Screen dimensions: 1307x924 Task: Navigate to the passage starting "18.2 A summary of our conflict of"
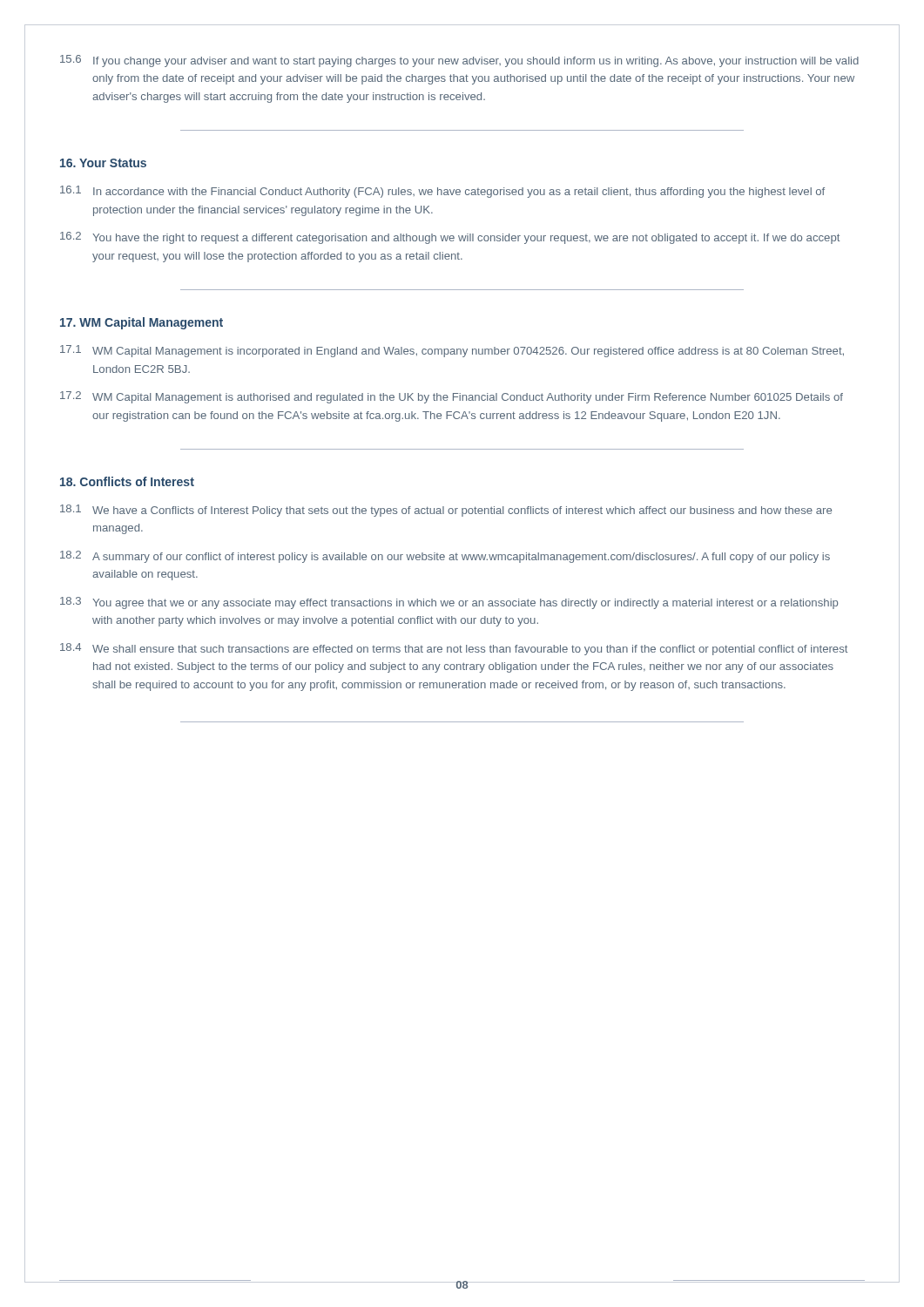click(462, 566)
